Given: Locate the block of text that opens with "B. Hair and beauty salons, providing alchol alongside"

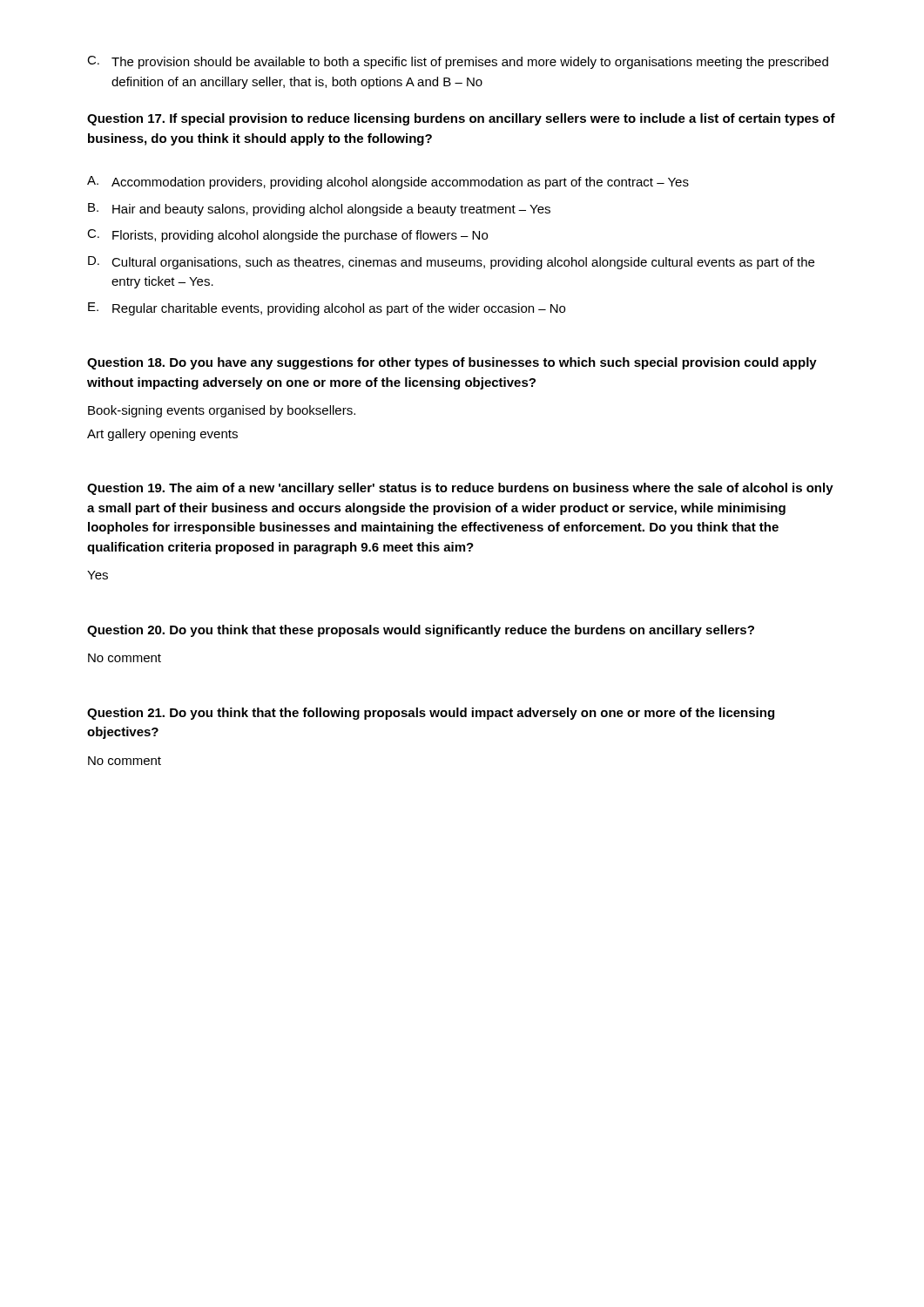Looking at the screenshot, I should point(462,209).
